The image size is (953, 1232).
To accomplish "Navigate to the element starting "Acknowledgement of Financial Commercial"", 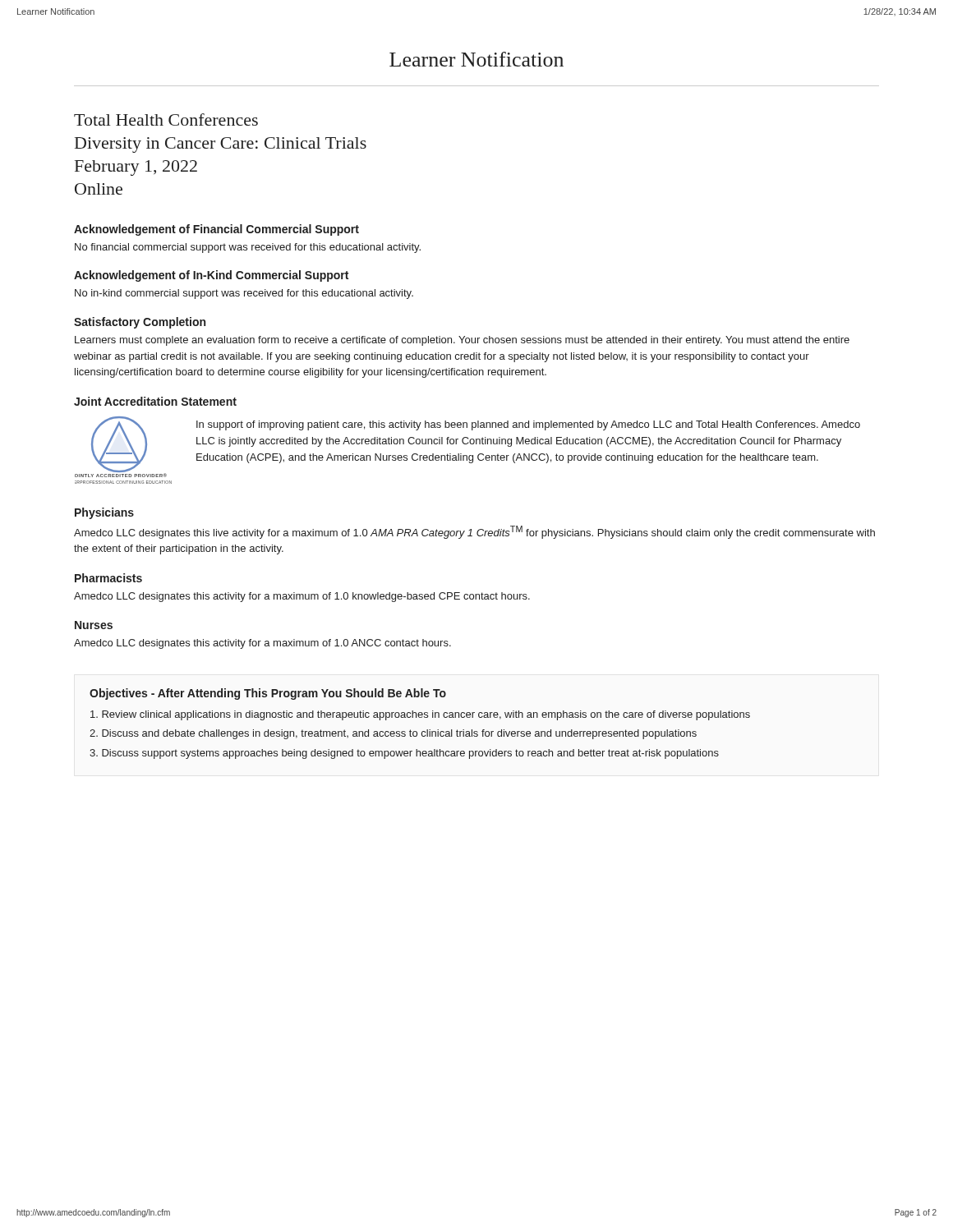I will [x=216, y=229].
